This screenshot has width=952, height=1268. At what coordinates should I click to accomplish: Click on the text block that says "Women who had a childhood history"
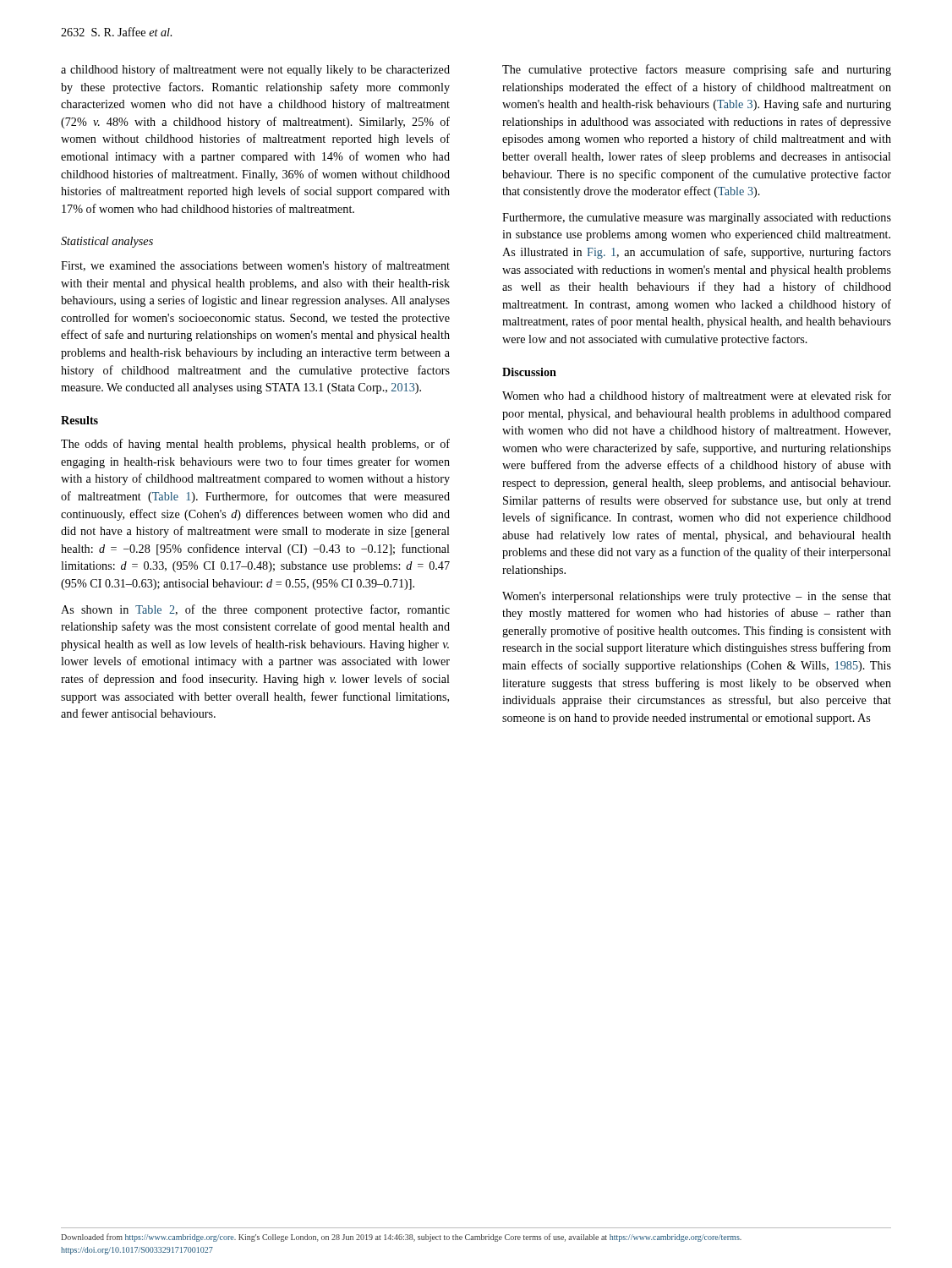click(697, 483)
